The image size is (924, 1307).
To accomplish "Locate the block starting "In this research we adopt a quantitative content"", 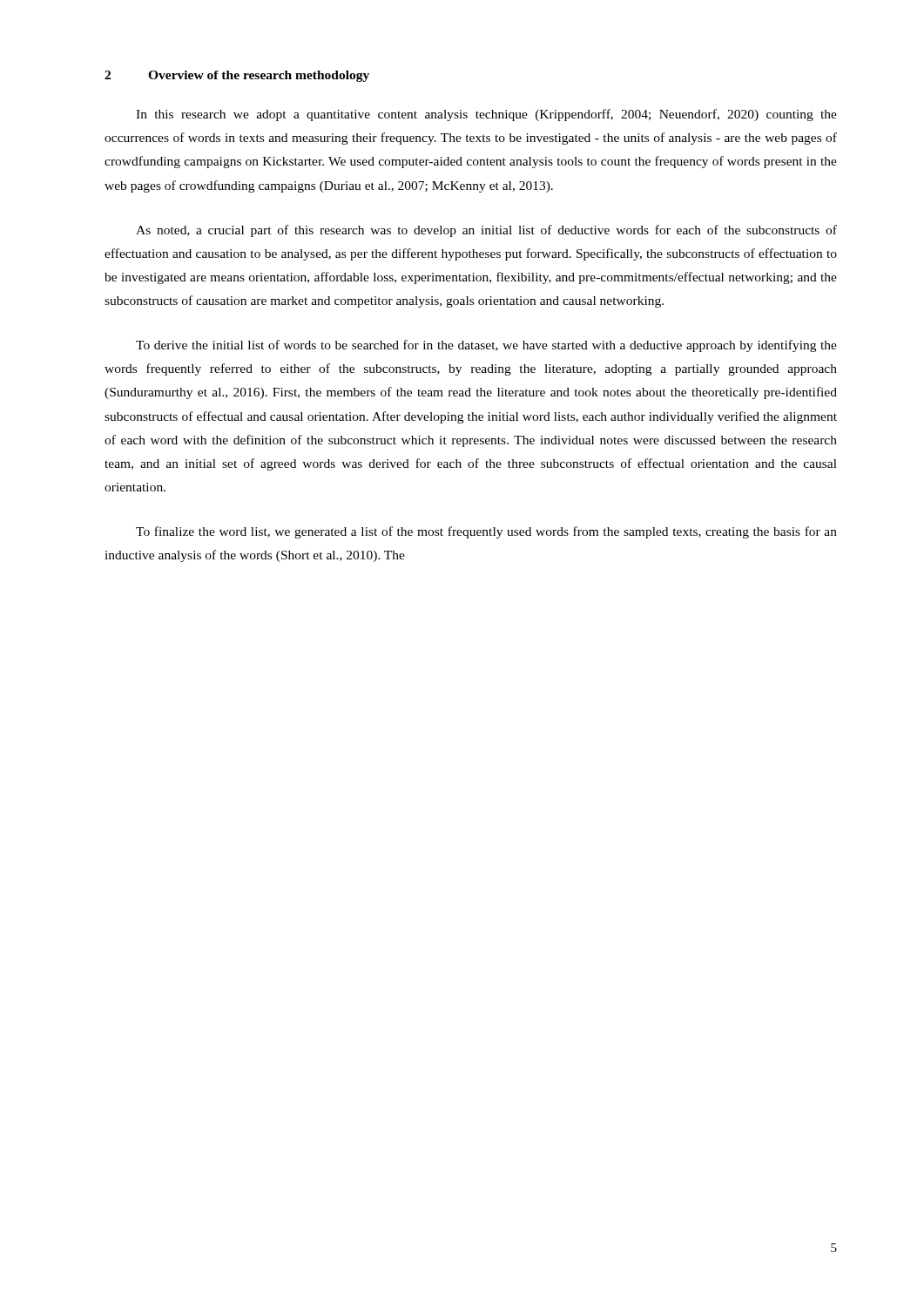I will pos(471,149).
